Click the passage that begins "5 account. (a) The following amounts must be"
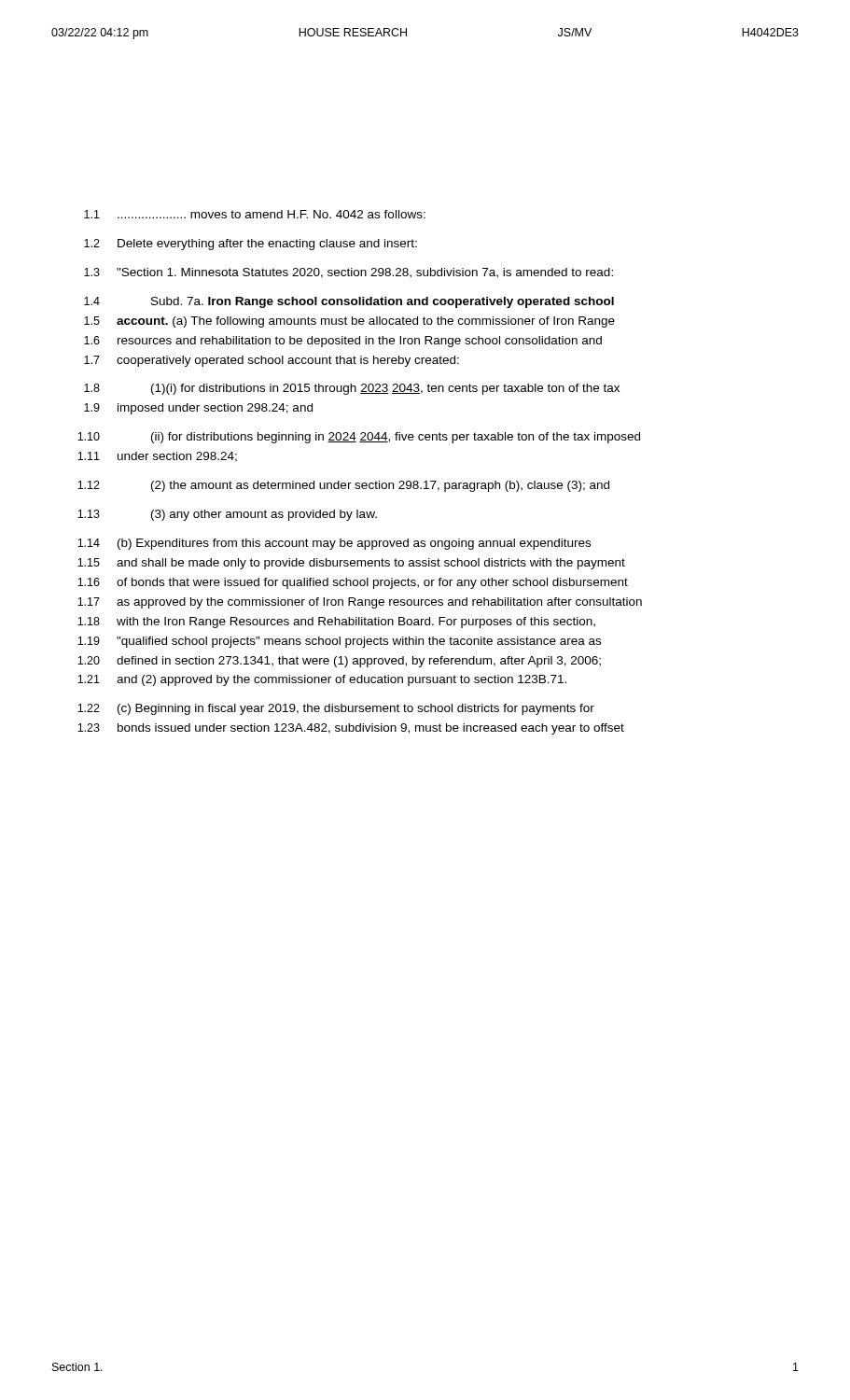This screenshot has height=1400, width=850. (425, 321)
